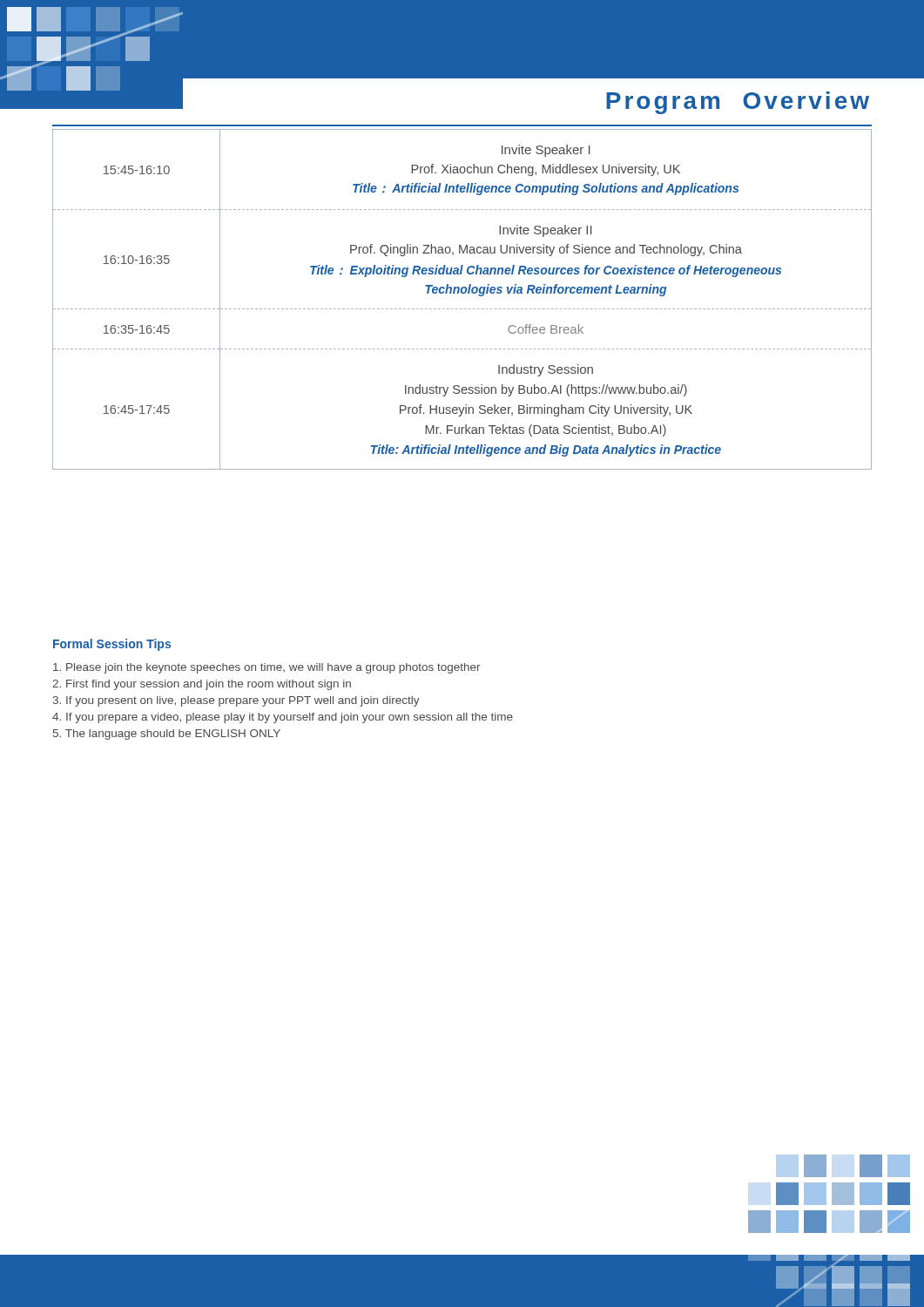
Task: Select the table that reads "15:45-16:10"
Action: coord(462,299)
